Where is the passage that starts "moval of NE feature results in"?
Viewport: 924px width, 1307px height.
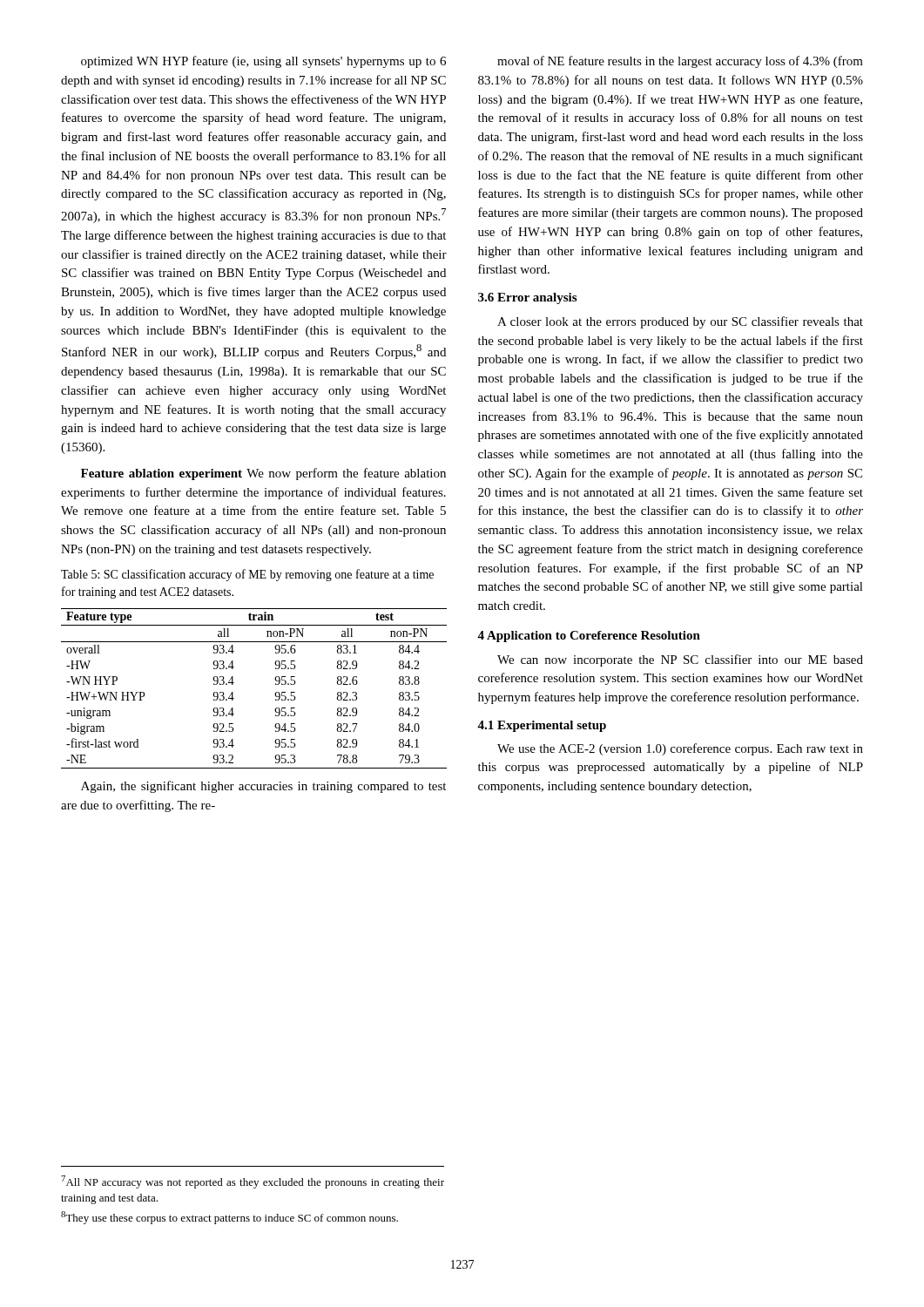tap(670, 166)
